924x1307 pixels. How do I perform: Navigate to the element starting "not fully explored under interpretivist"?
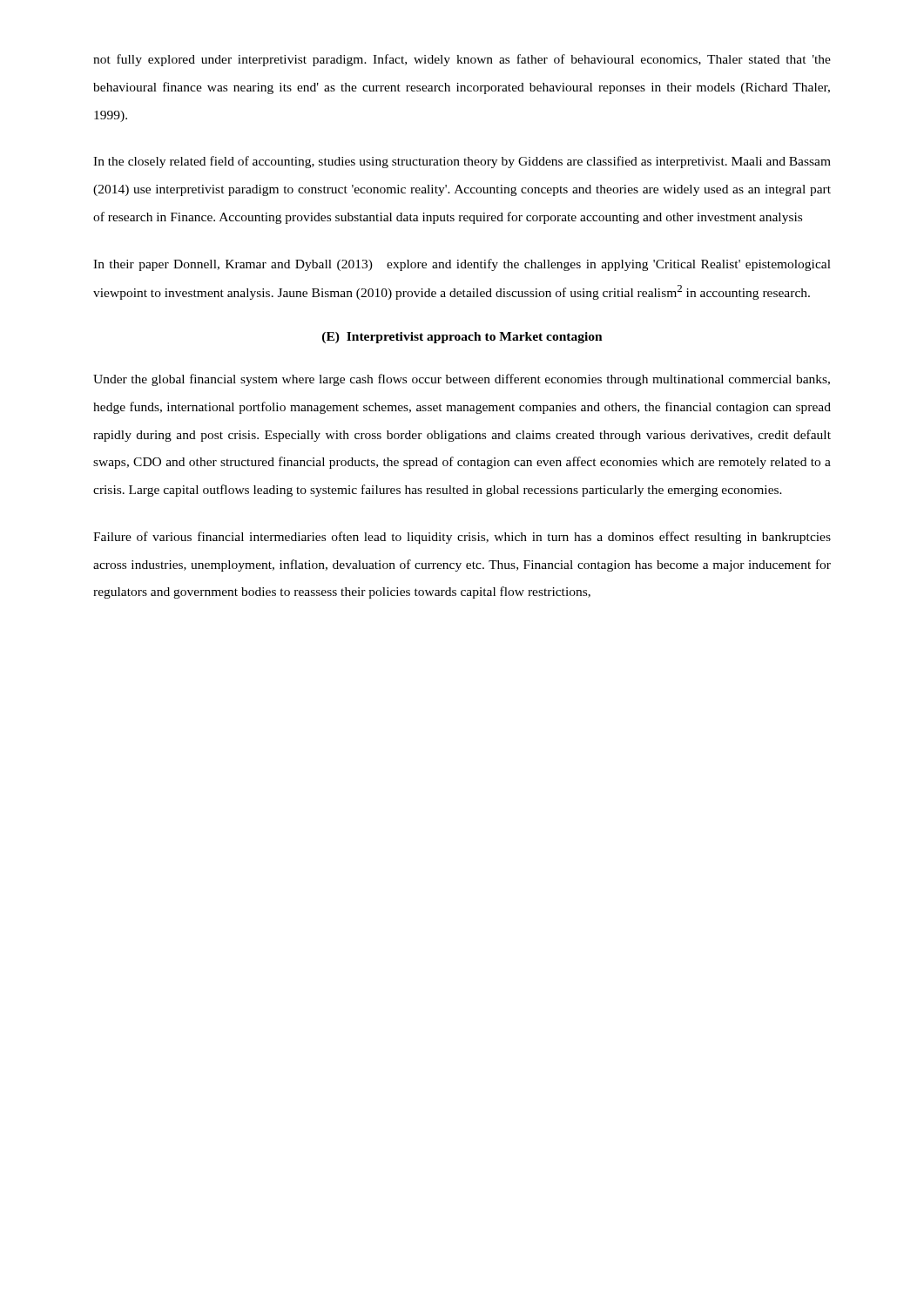point(462,86)
